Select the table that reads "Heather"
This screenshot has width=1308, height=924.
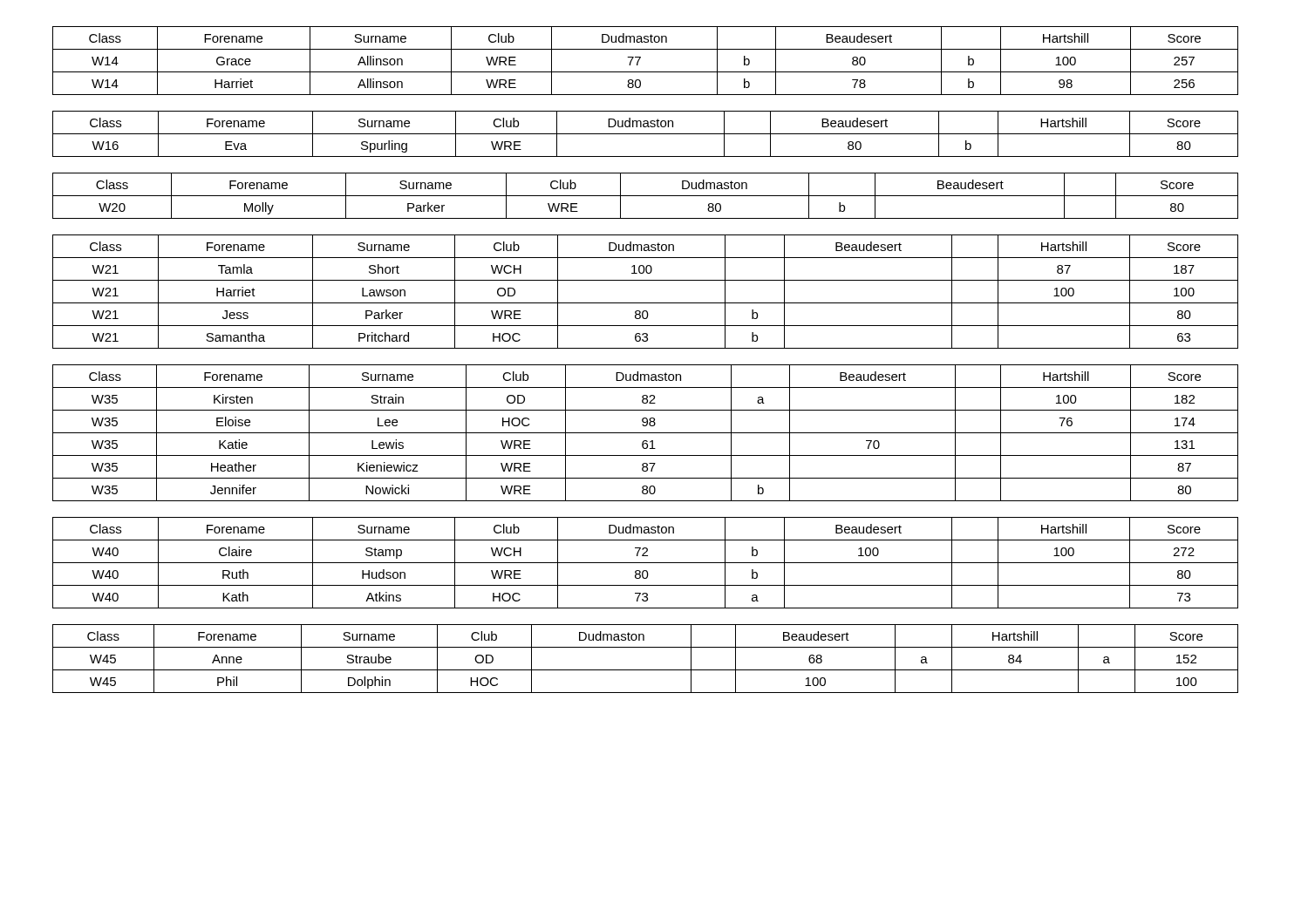click(645, 433)
